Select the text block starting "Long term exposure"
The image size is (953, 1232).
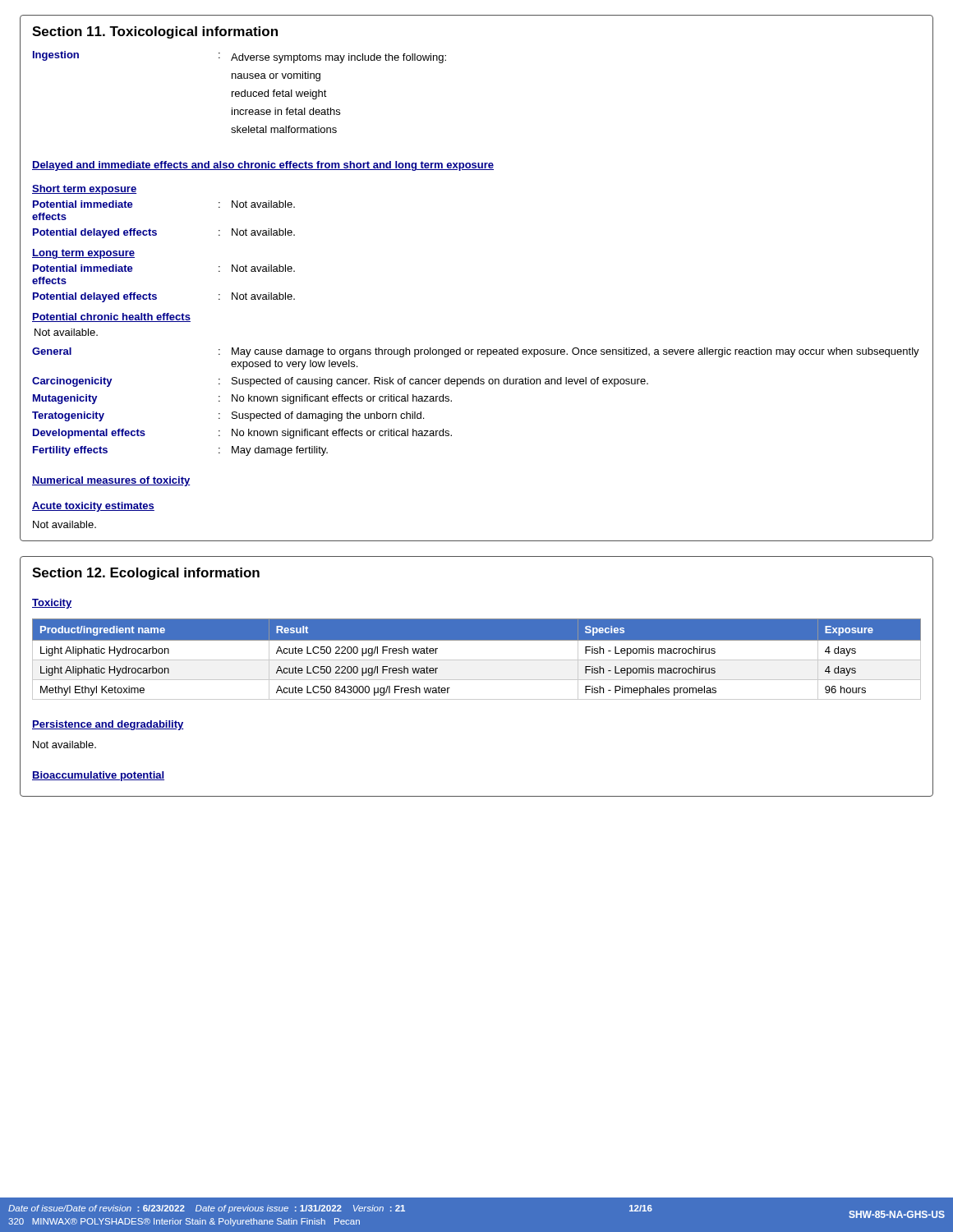click(x=83, y=253)
